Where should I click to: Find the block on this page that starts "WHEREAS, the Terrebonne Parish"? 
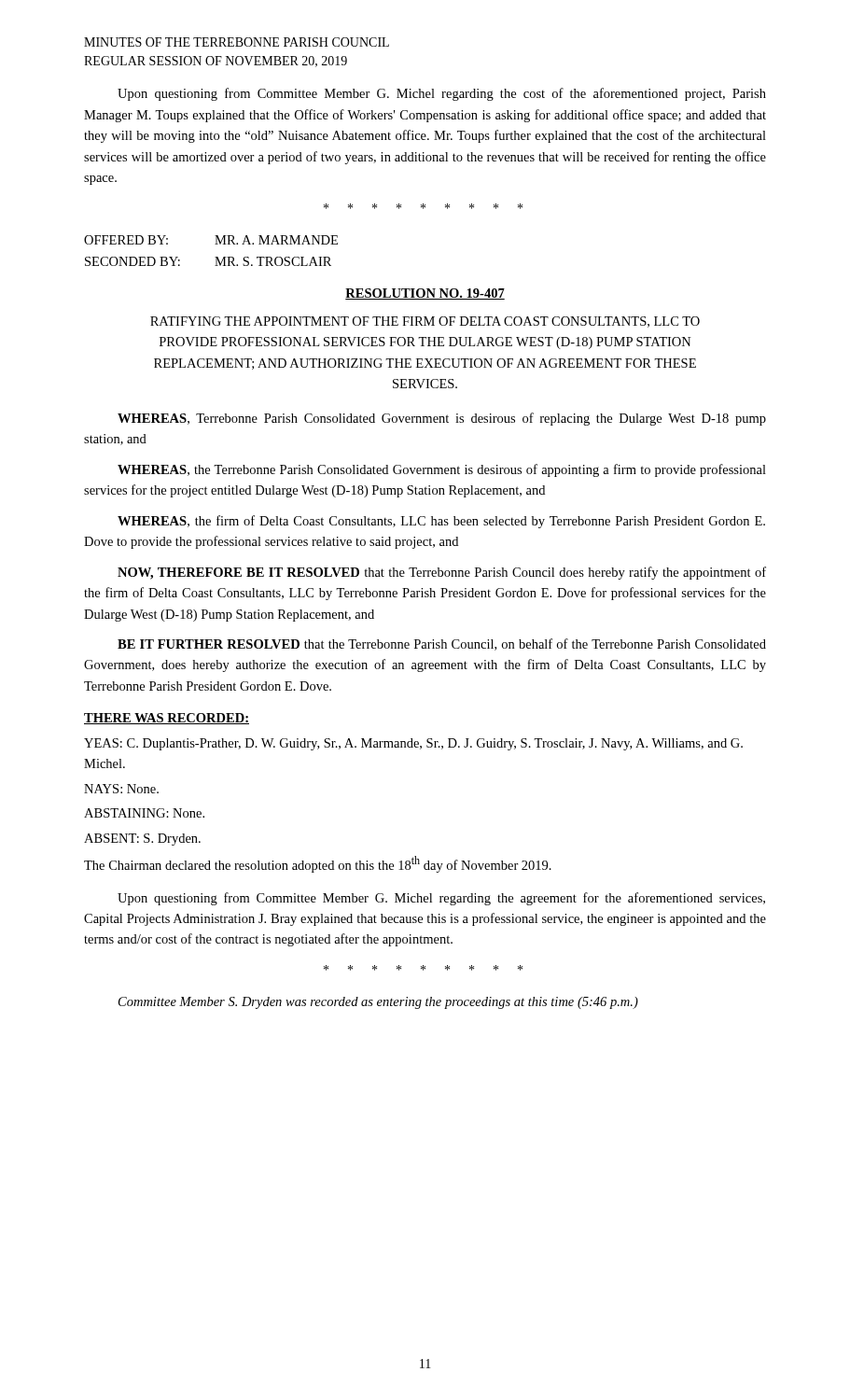425,480
